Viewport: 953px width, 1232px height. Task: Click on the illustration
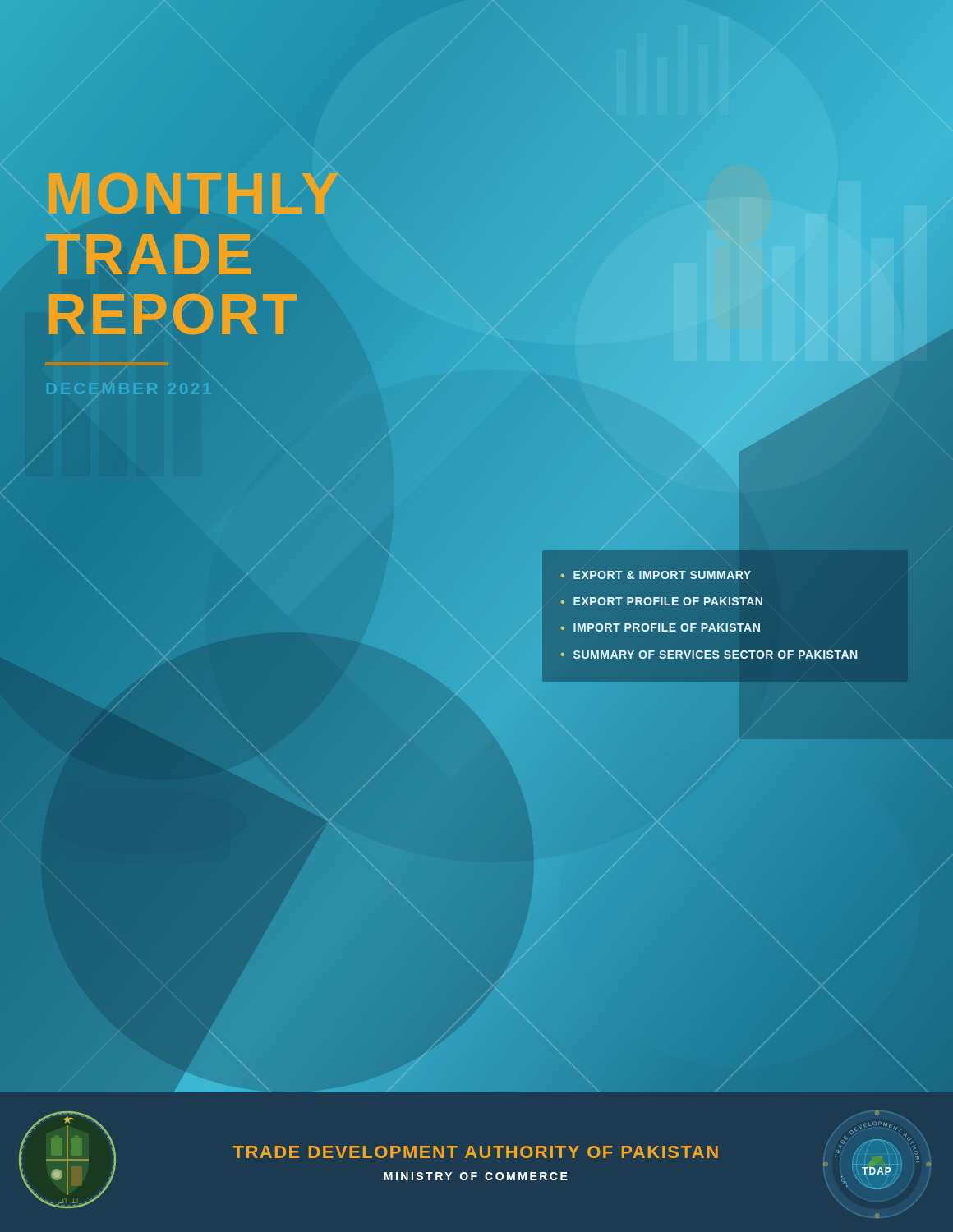(476, 616)
